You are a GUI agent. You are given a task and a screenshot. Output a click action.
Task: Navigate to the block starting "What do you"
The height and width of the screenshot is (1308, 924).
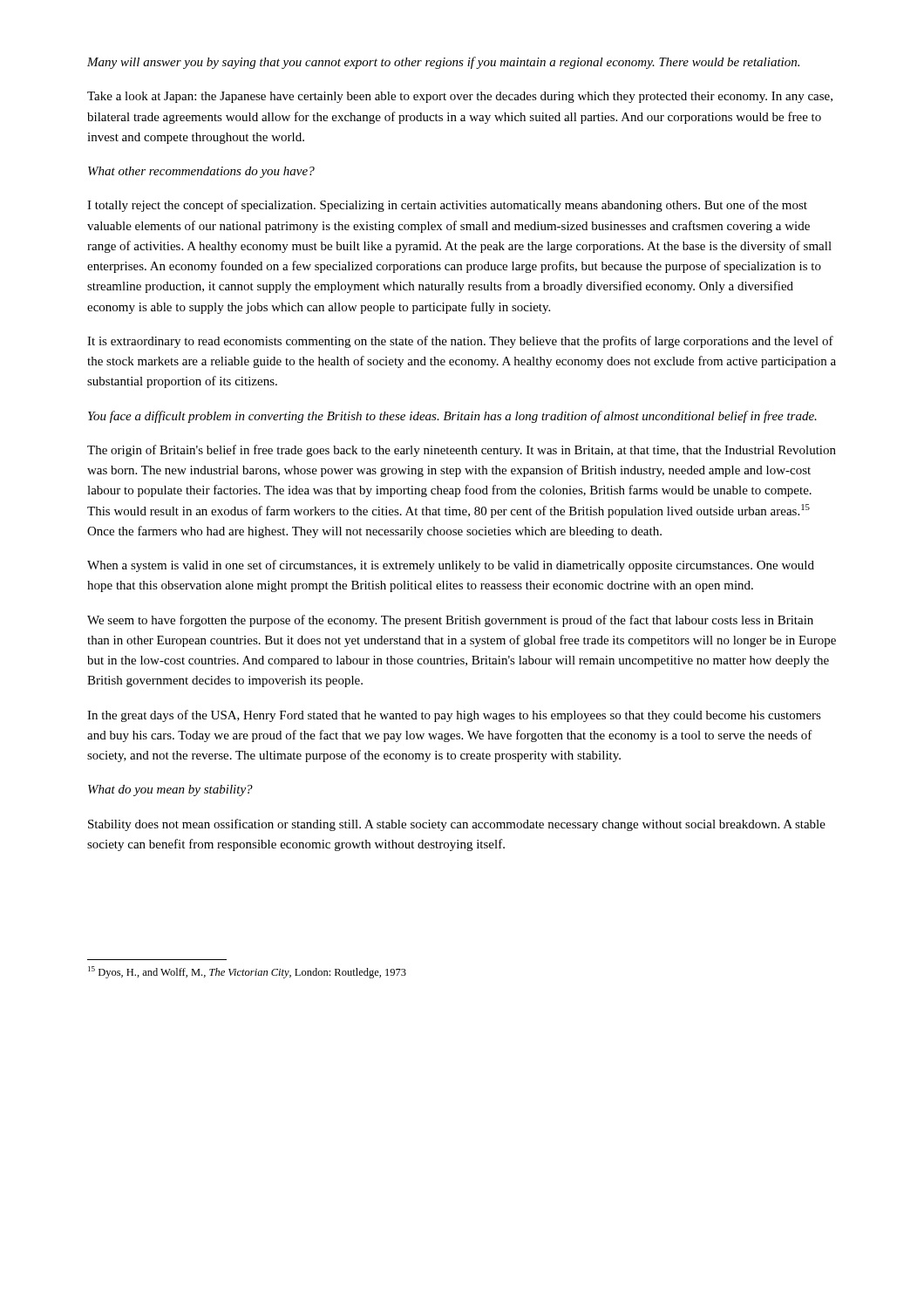pyautogui.click(x=170, y=790)
